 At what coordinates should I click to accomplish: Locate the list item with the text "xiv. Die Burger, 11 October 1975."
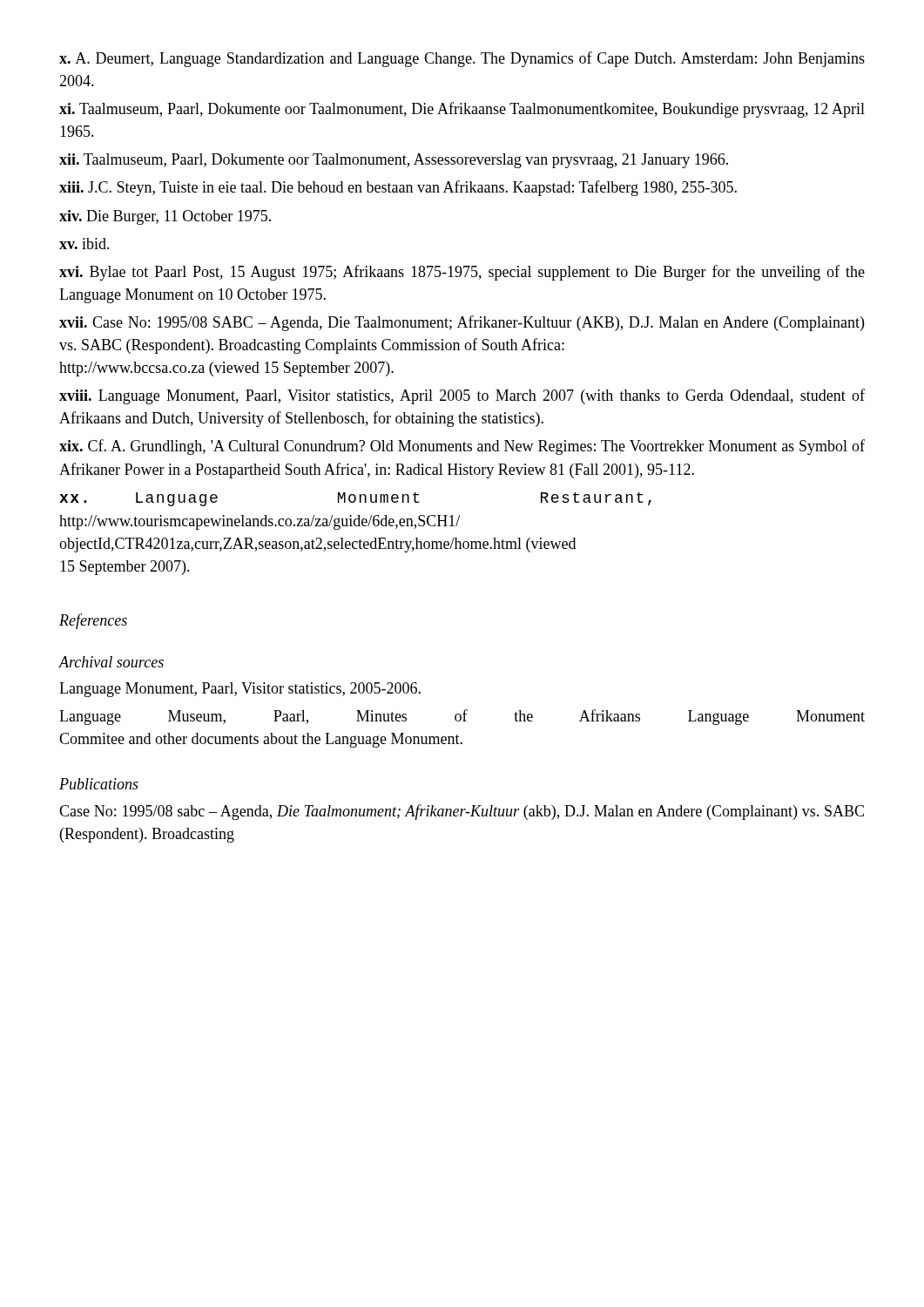(x=166, y=216)
